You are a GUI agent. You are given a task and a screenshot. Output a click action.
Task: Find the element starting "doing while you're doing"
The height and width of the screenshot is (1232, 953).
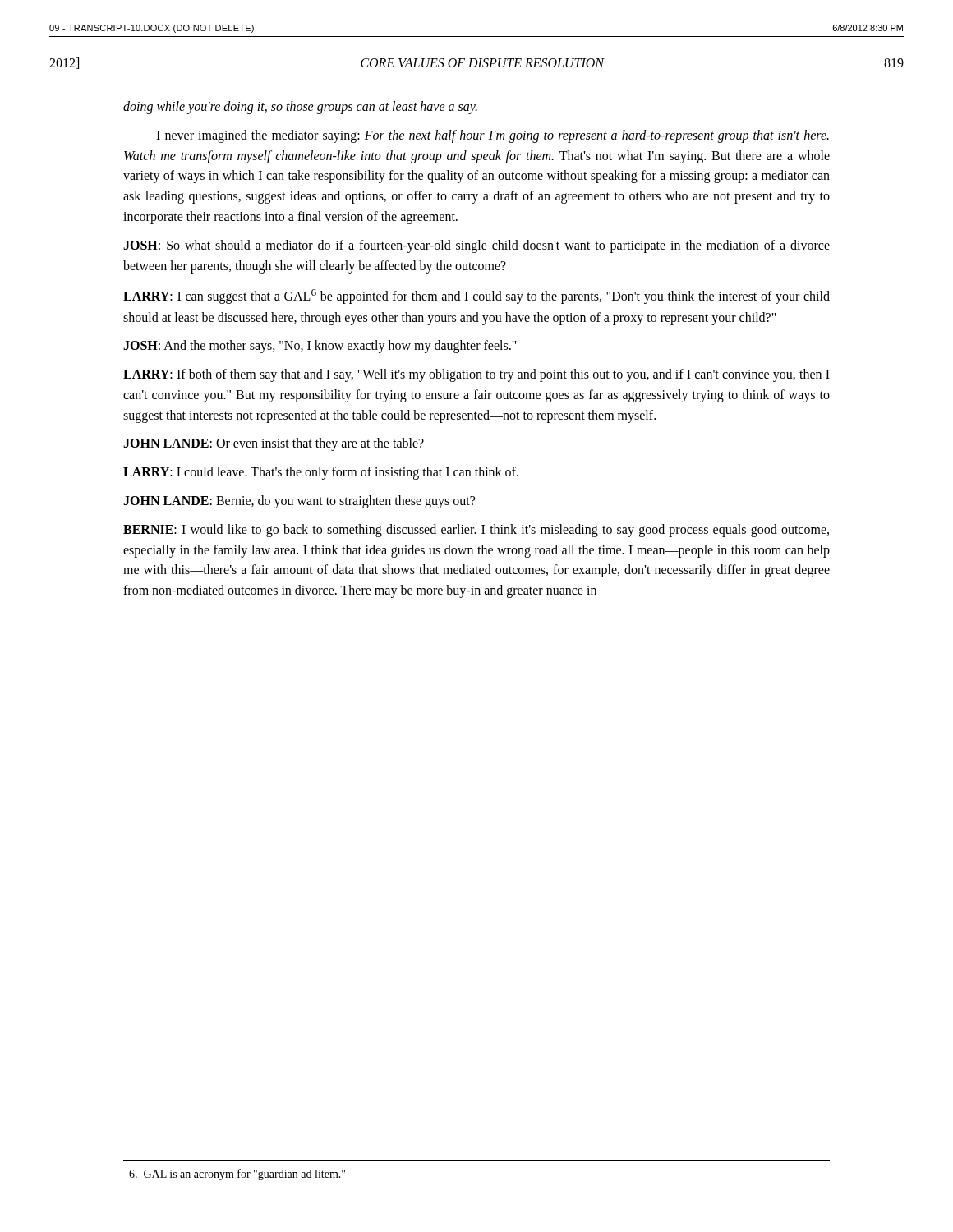(x=476, y=107)
